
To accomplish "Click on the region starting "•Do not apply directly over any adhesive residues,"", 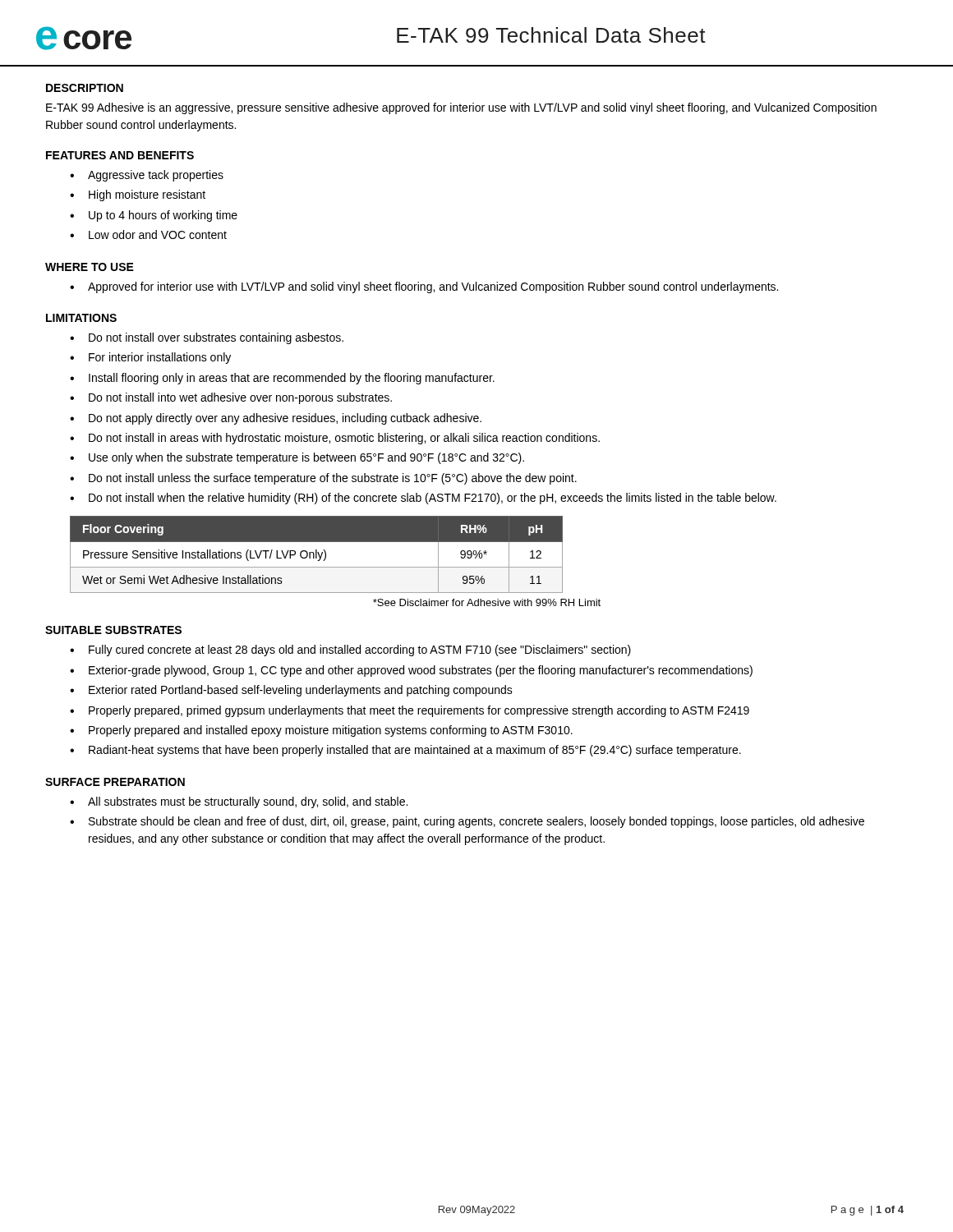I will coord(487,419).
